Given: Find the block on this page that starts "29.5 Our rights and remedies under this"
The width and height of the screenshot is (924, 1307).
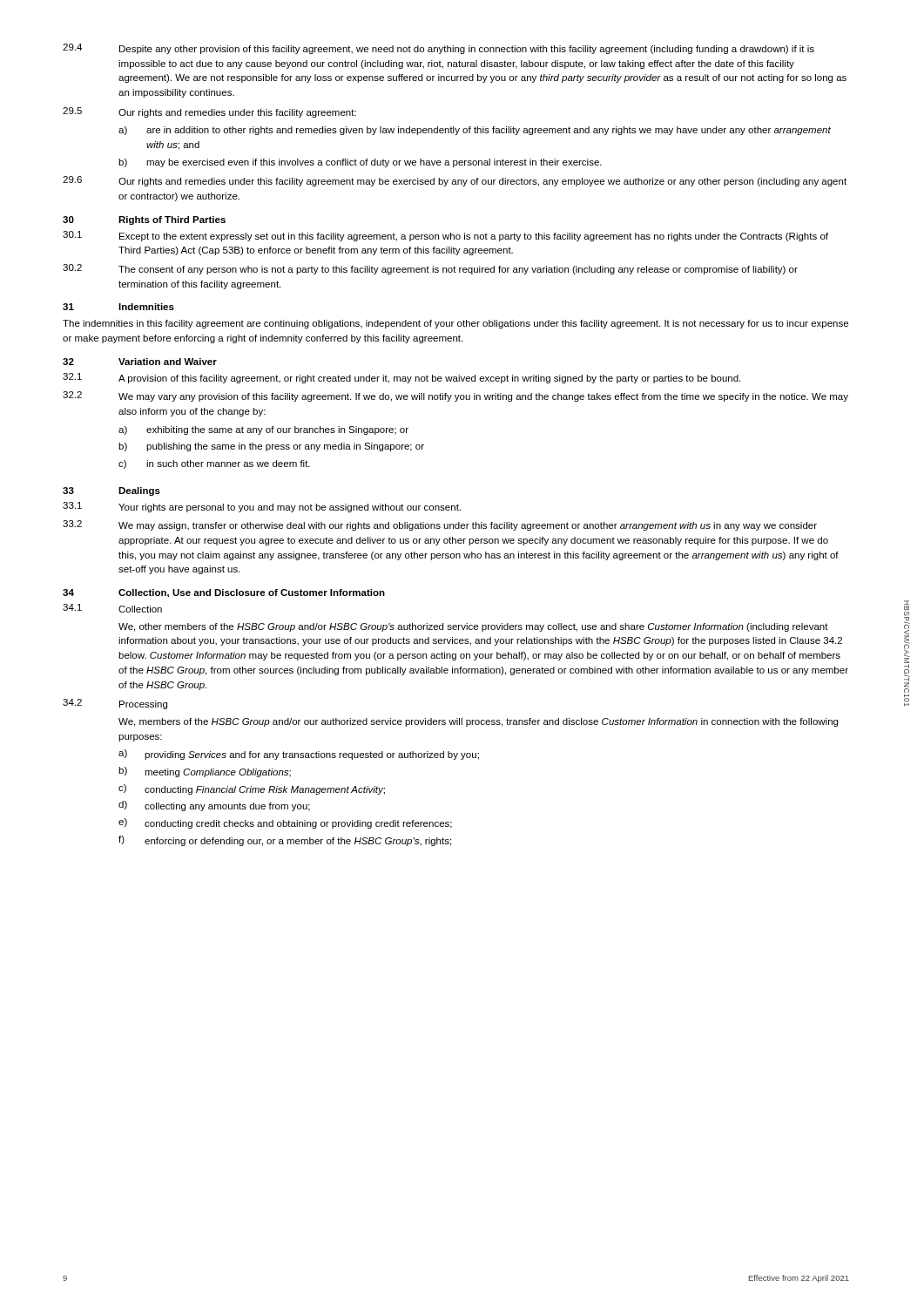Looking at the screenshot, I should point(456,139).
